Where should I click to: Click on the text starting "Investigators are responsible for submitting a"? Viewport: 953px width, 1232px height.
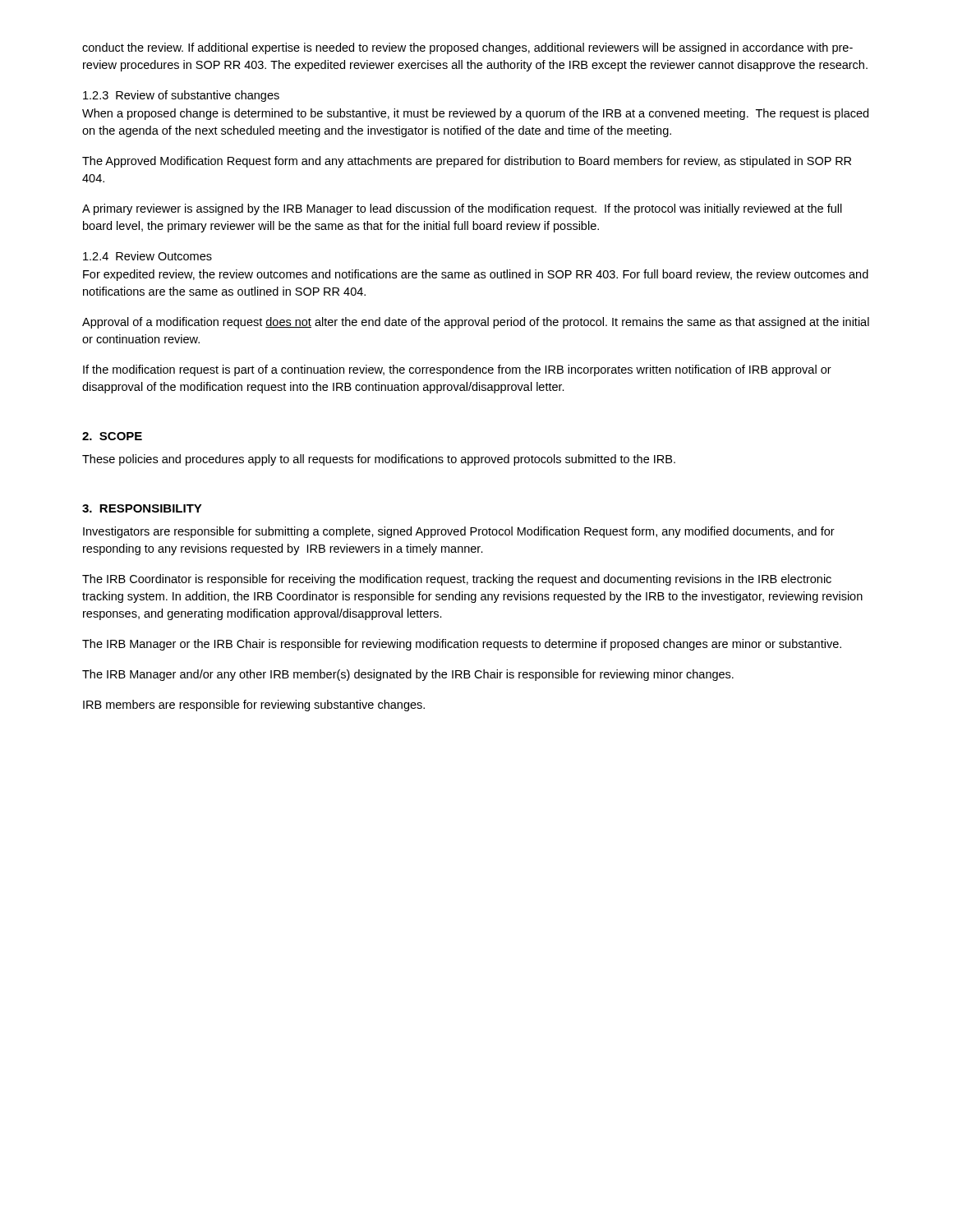coord(458,540)
